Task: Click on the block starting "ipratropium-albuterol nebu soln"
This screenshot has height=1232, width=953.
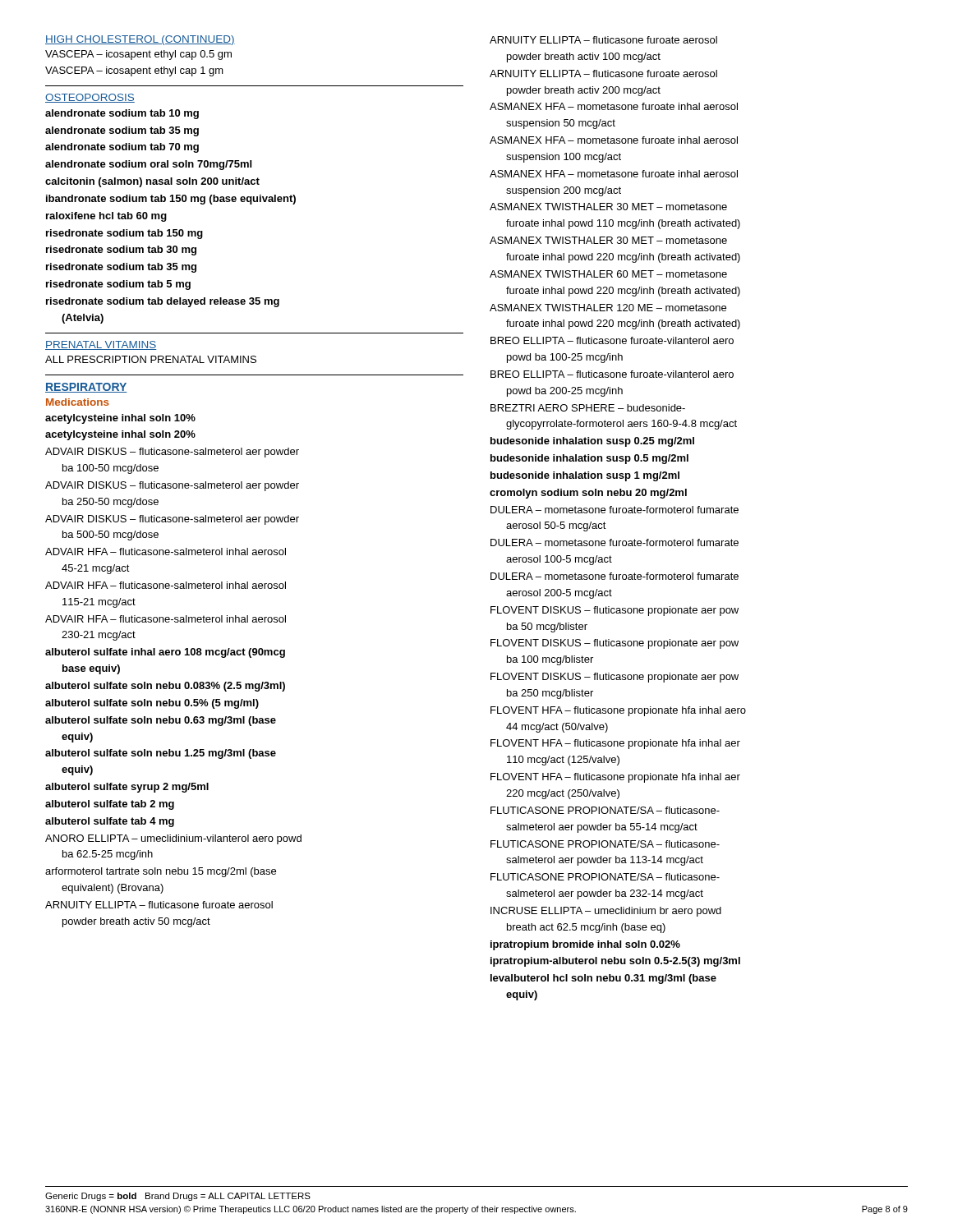Action: [x=699, y=962]
